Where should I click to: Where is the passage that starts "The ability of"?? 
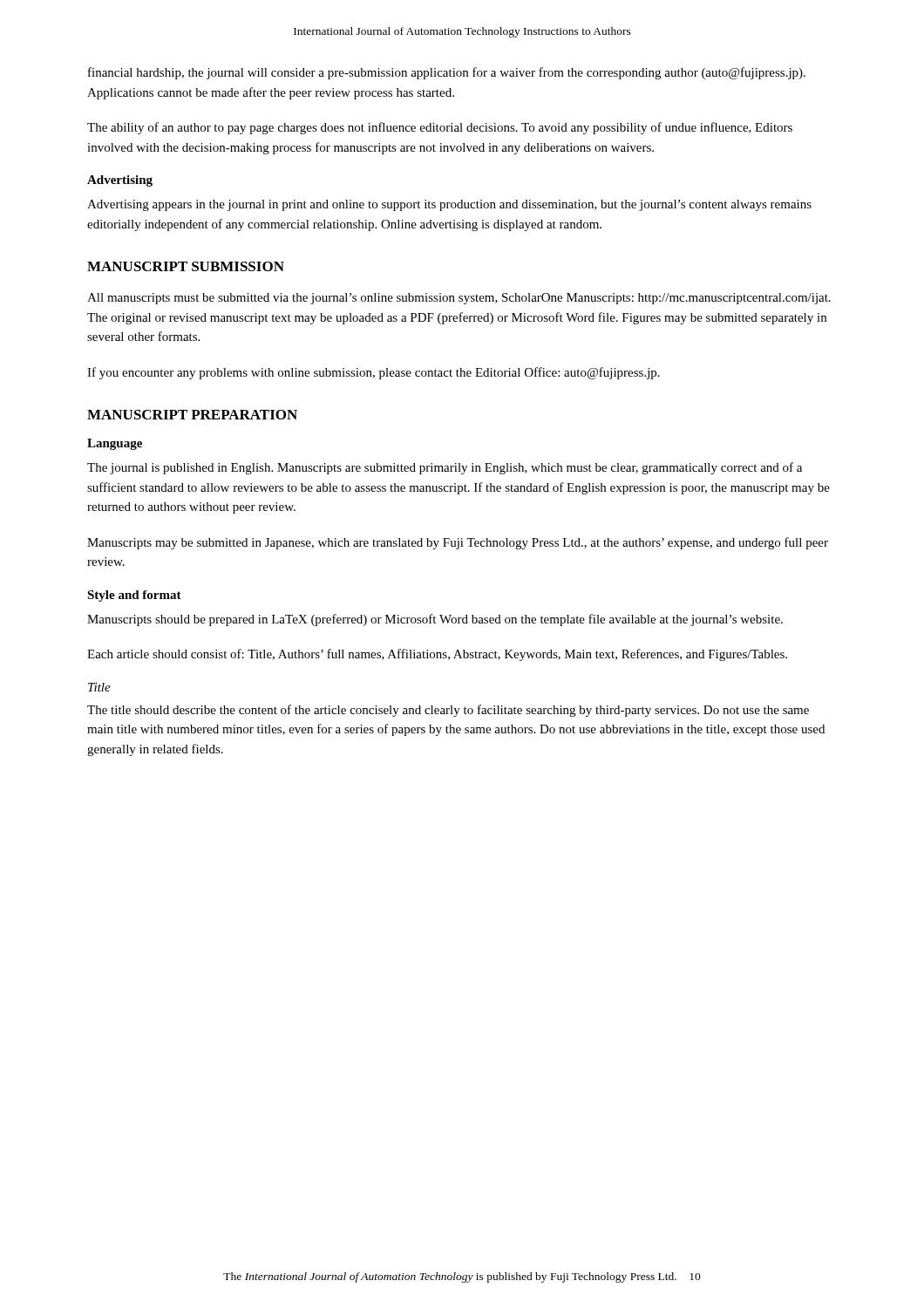pos(440,137)
